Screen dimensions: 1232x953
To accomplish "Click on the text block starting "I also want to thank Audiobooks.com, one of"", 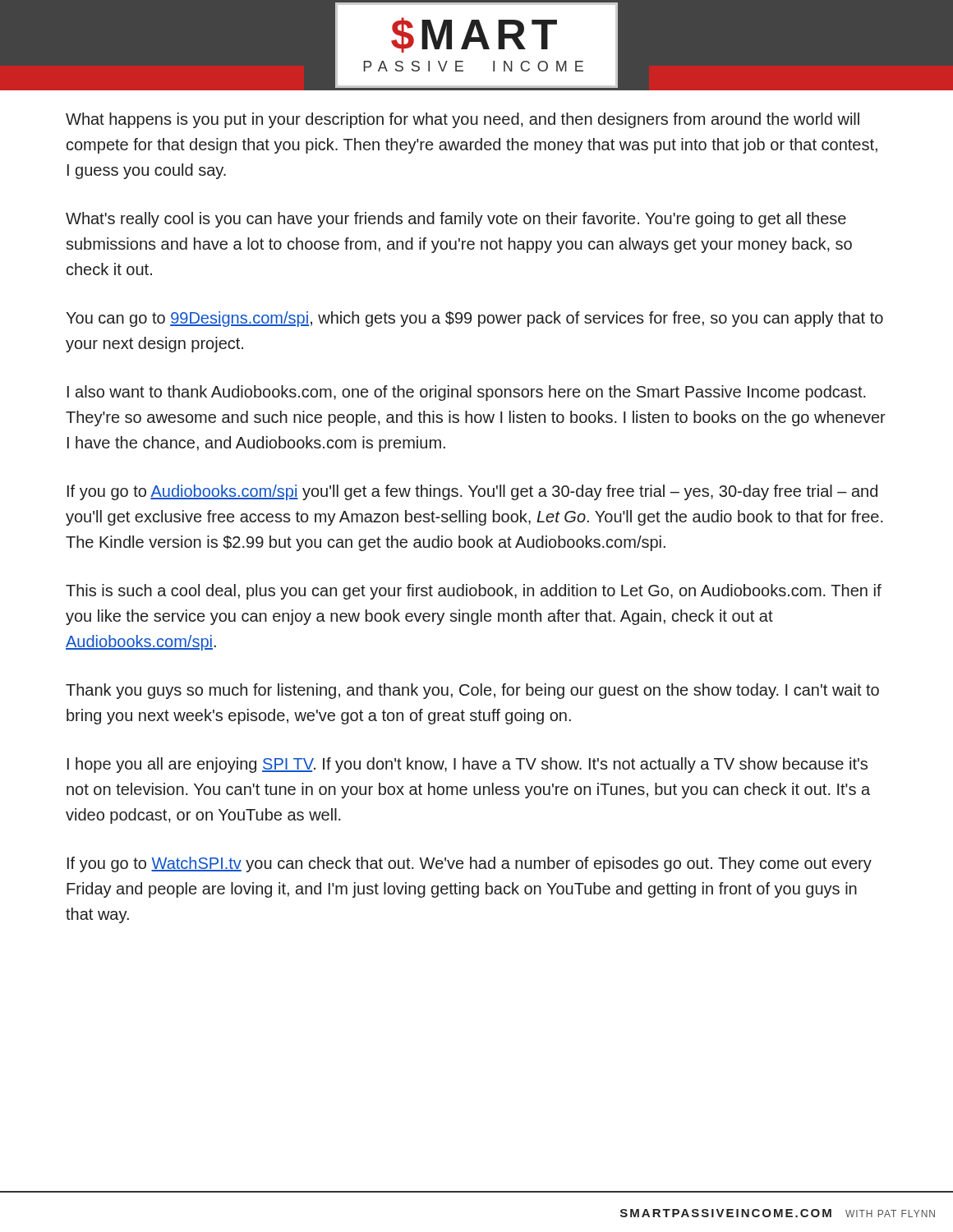I will click(x=476, y=417).
